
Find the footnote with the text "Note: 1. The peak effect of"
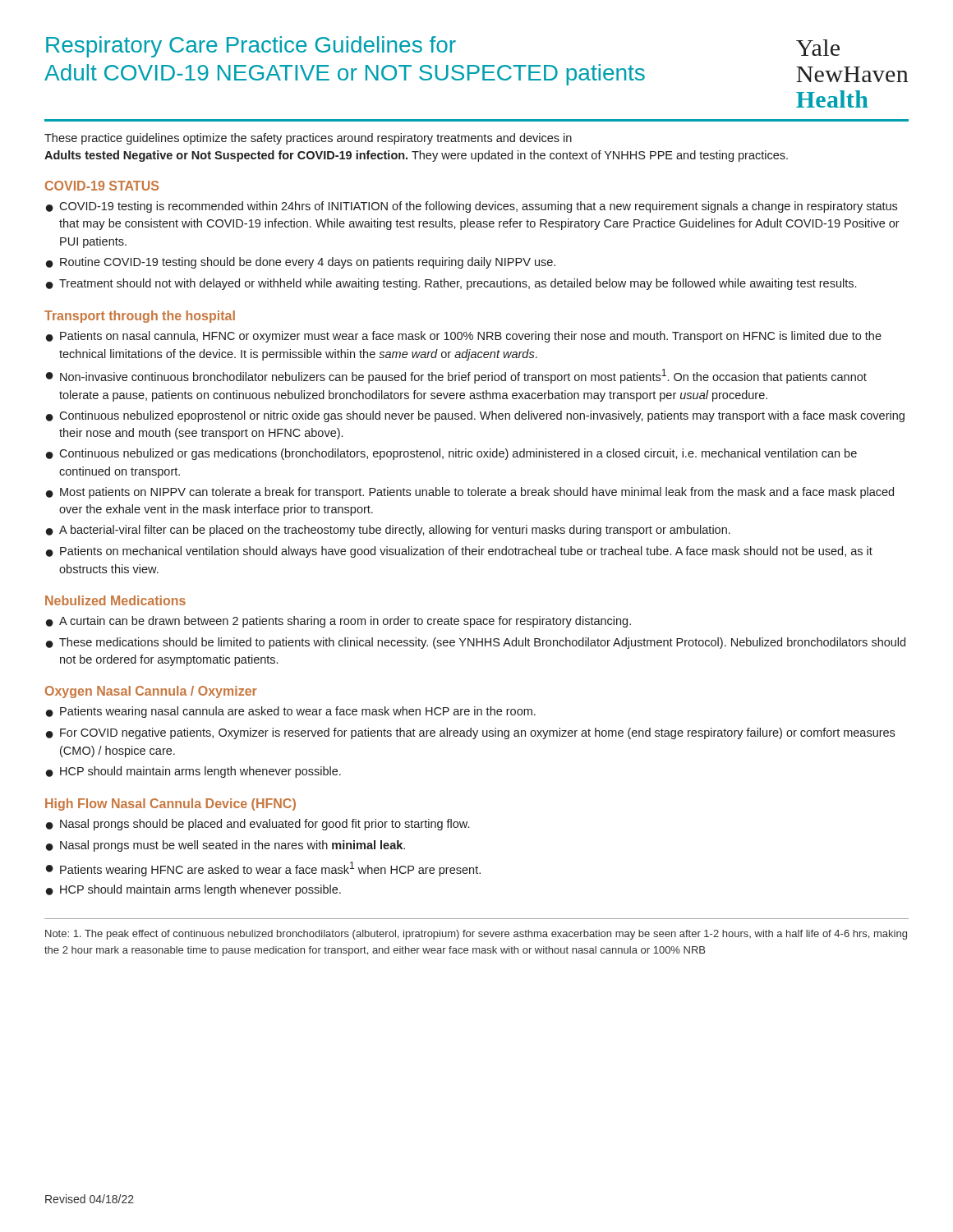pyautogui.click(x=476, y=942)
